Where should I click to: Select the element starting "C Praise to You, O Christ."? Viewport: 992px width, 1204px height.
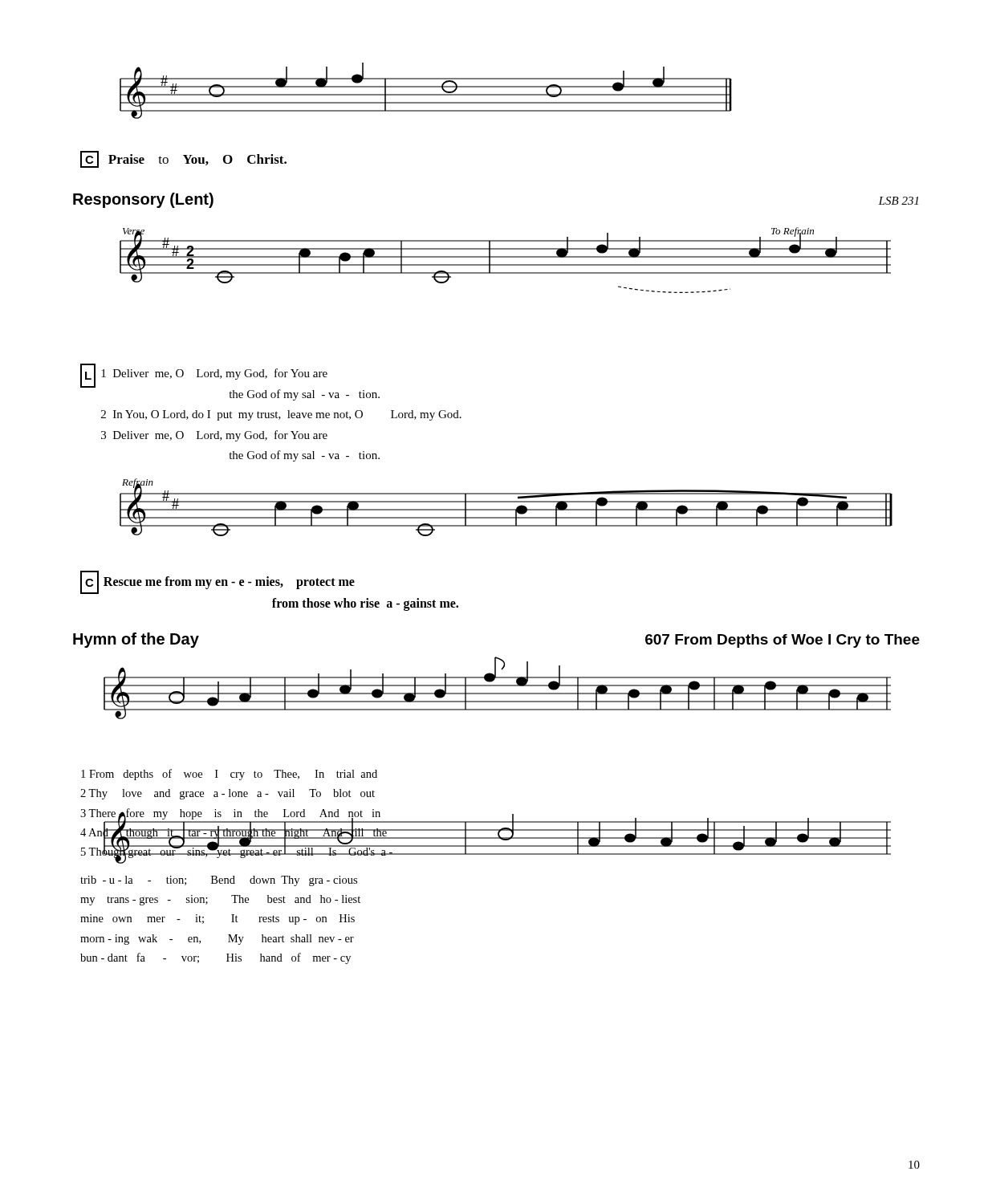coord(184,159)
